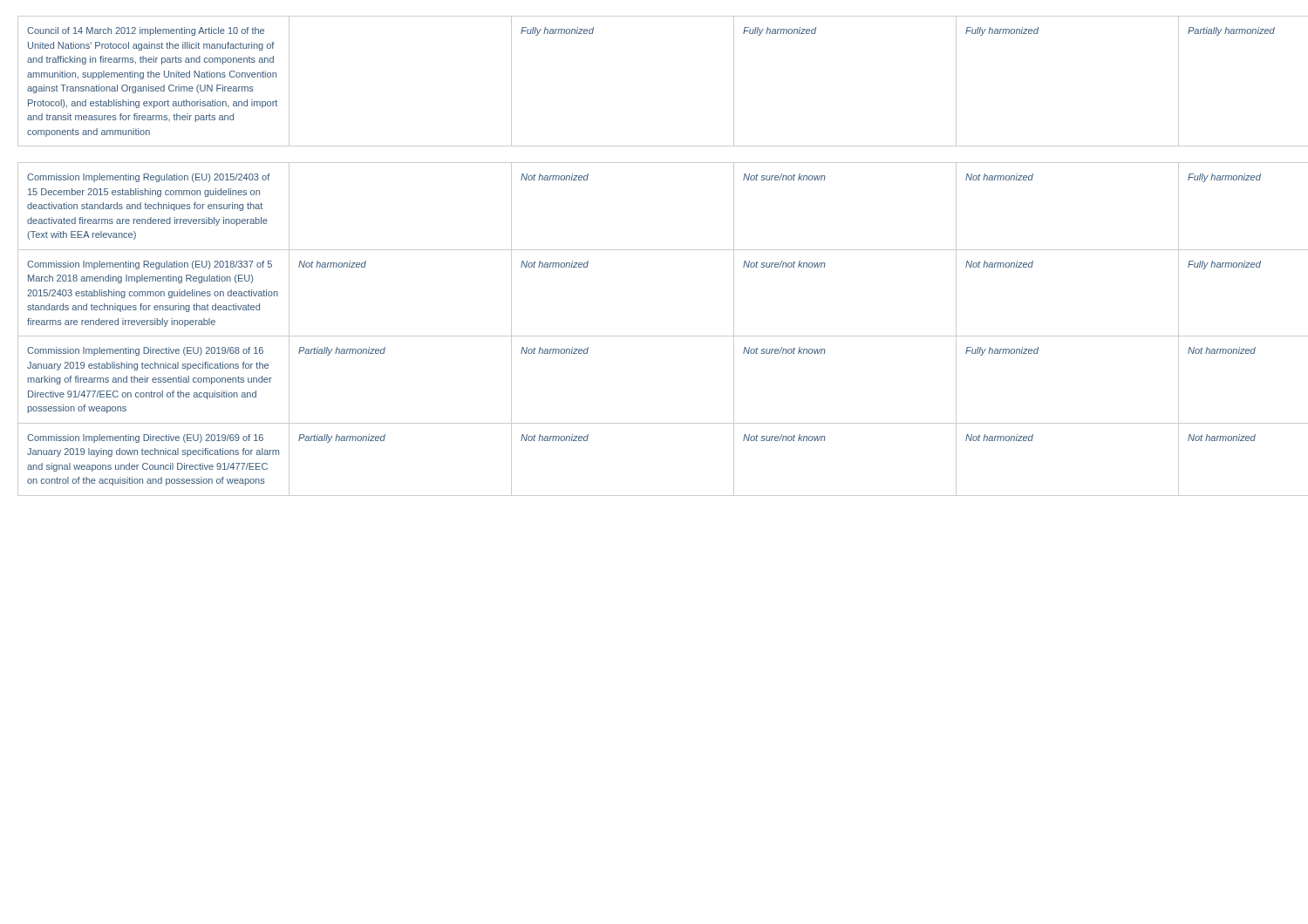This screenshot has width=1308, height=924.
Task: Select a table
Action: (654, 256)
